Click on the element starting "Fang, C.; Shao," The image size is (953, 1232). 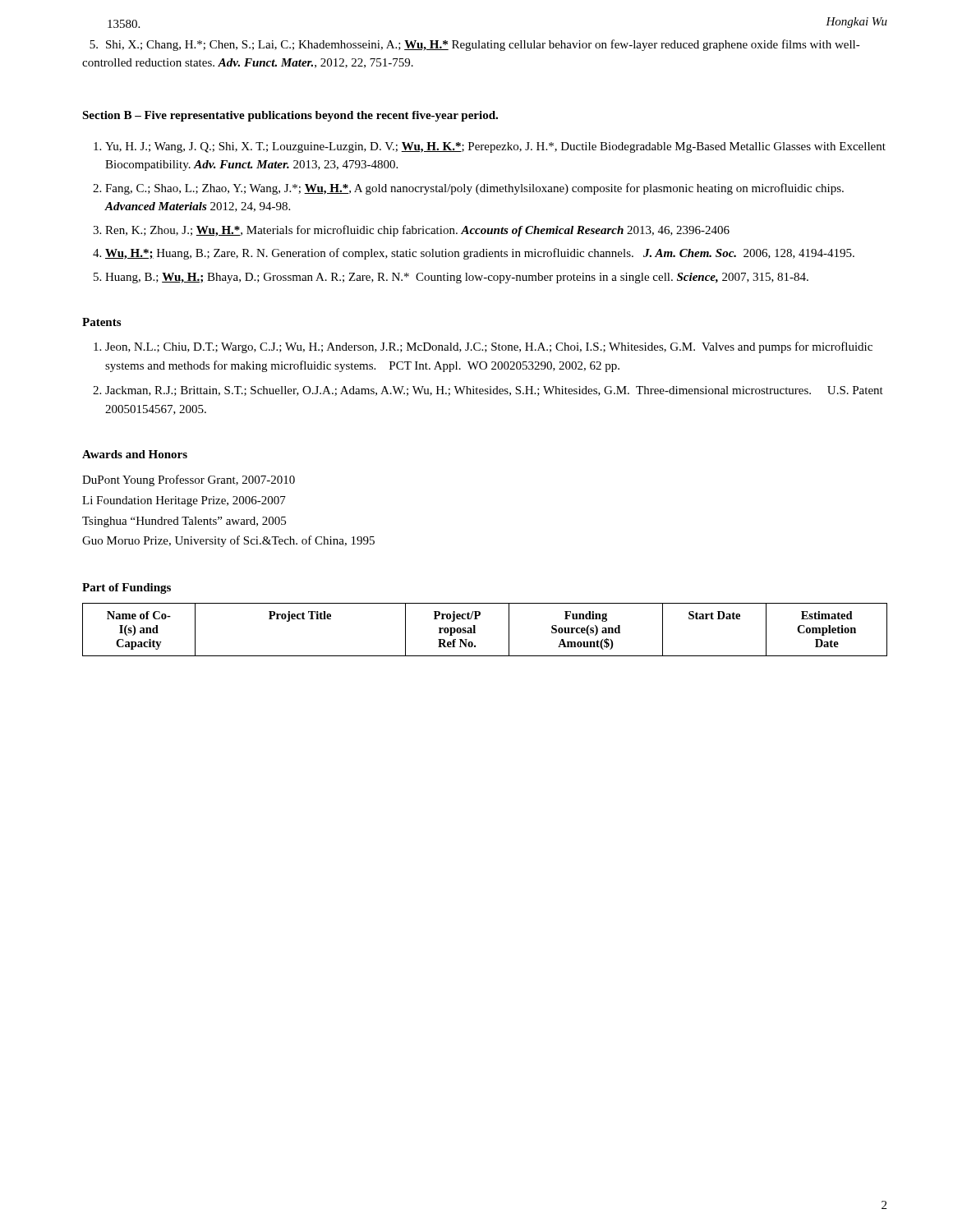[475, 197]
